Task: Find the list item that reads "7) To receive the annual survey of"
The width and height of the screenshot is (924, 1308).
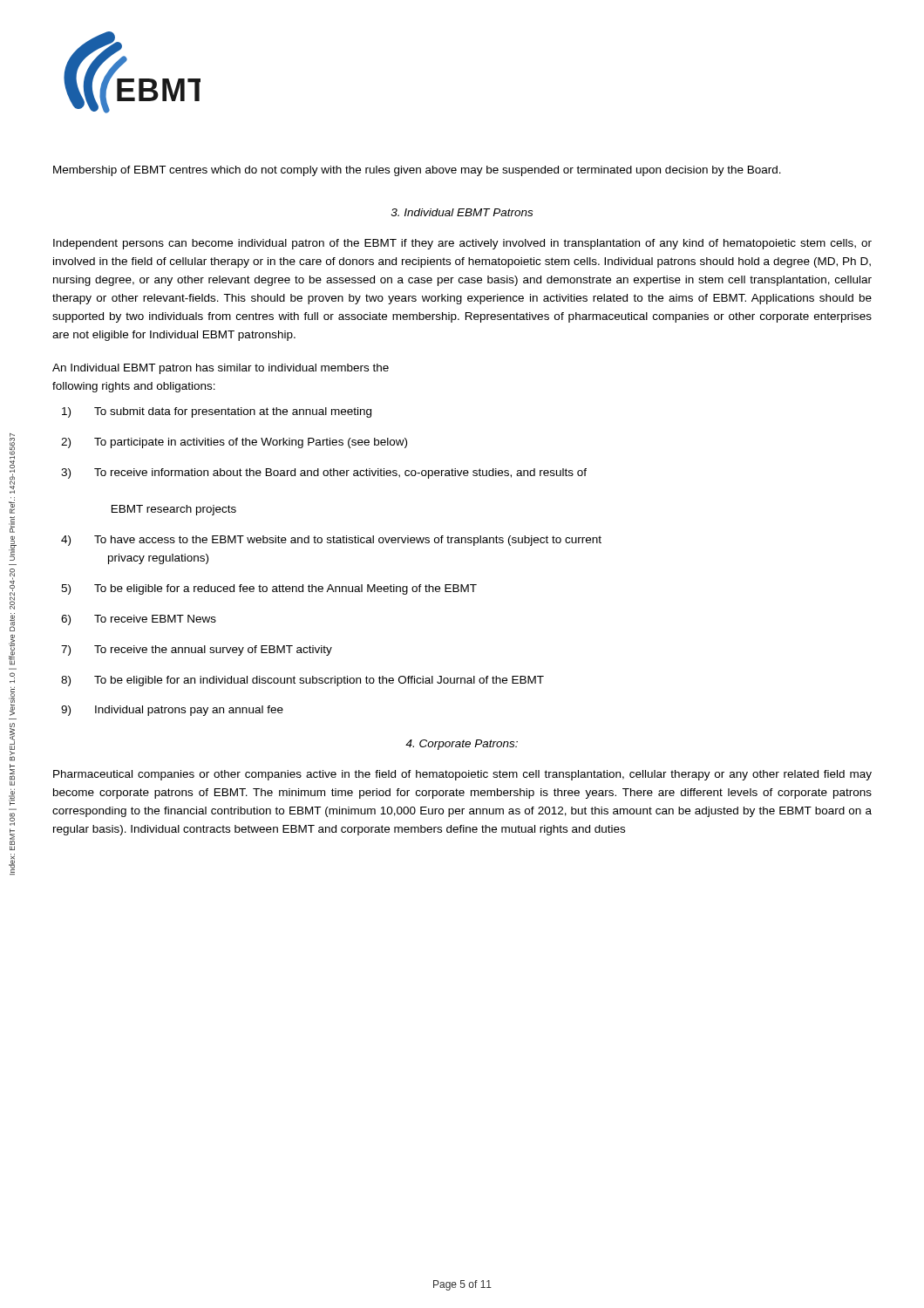Action: point(197,651)
